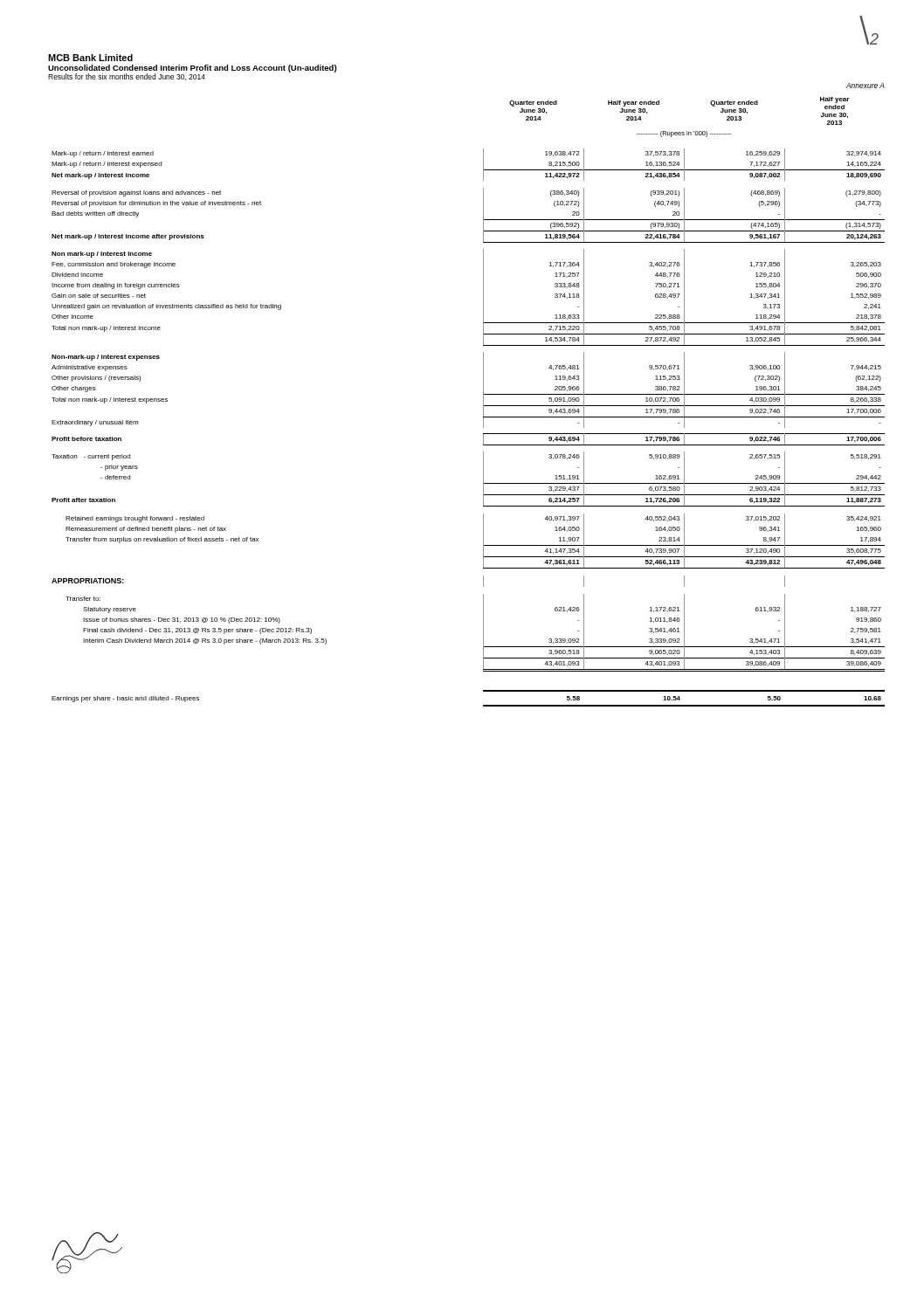This screenshot has height=1310, width=924.
Task: Point to "Annexure A"
Action: 865,86
